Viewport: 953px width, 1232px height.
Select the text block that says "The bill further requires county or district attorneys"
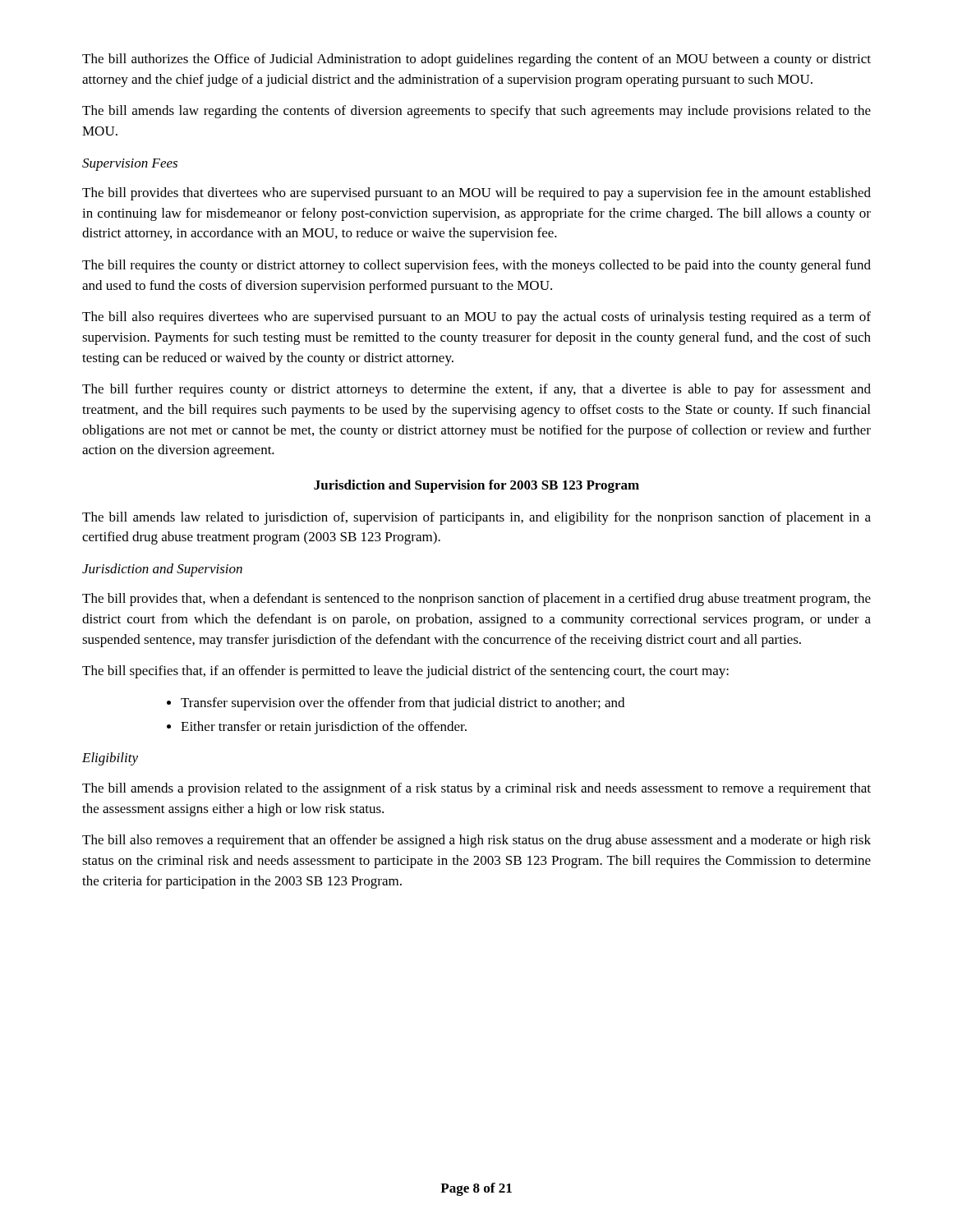tap(476, 420)
